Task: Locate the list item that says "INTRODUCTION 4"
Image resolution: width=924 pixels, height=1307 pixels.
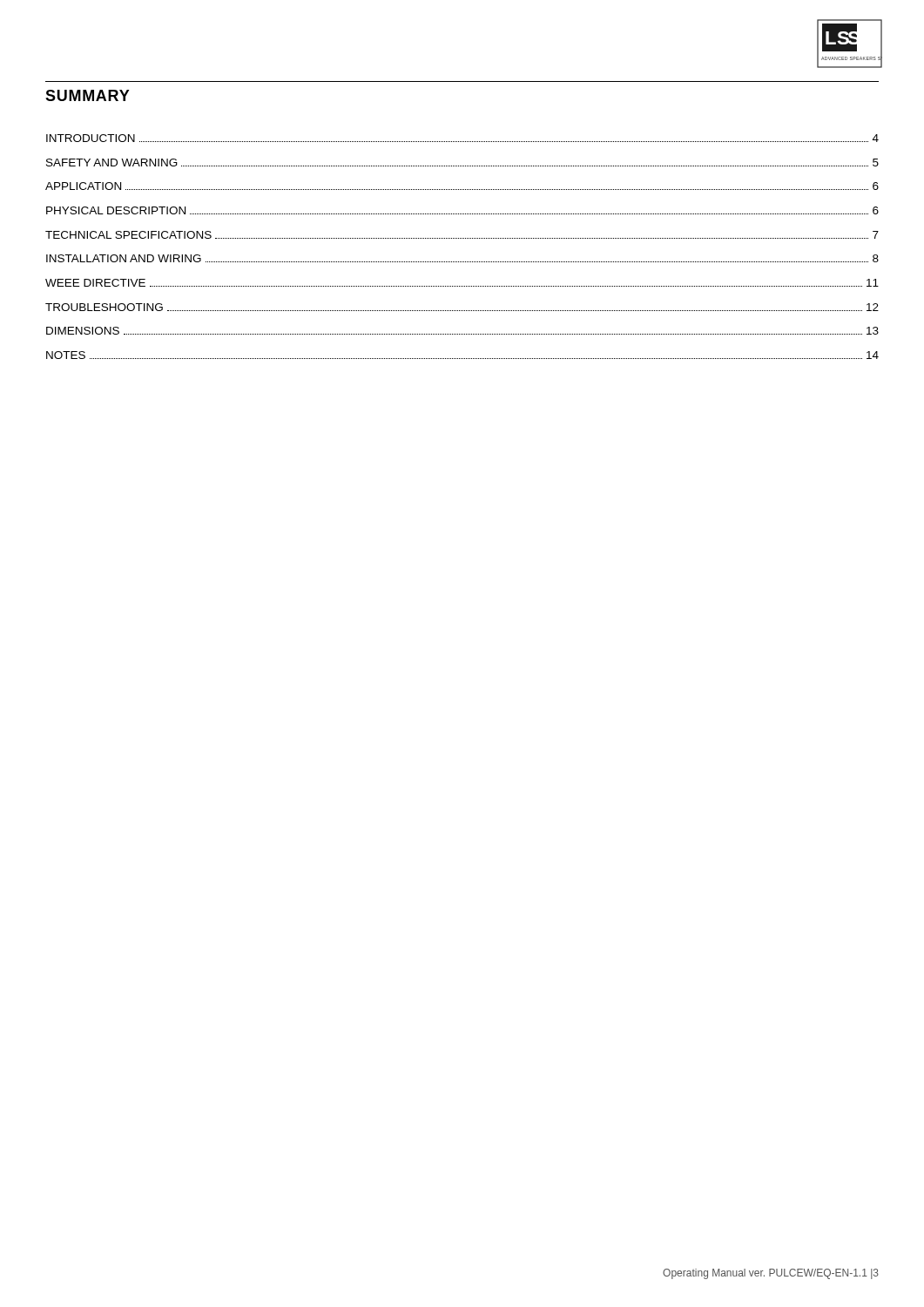Action: pyautogui.click(x=462, y=138)
